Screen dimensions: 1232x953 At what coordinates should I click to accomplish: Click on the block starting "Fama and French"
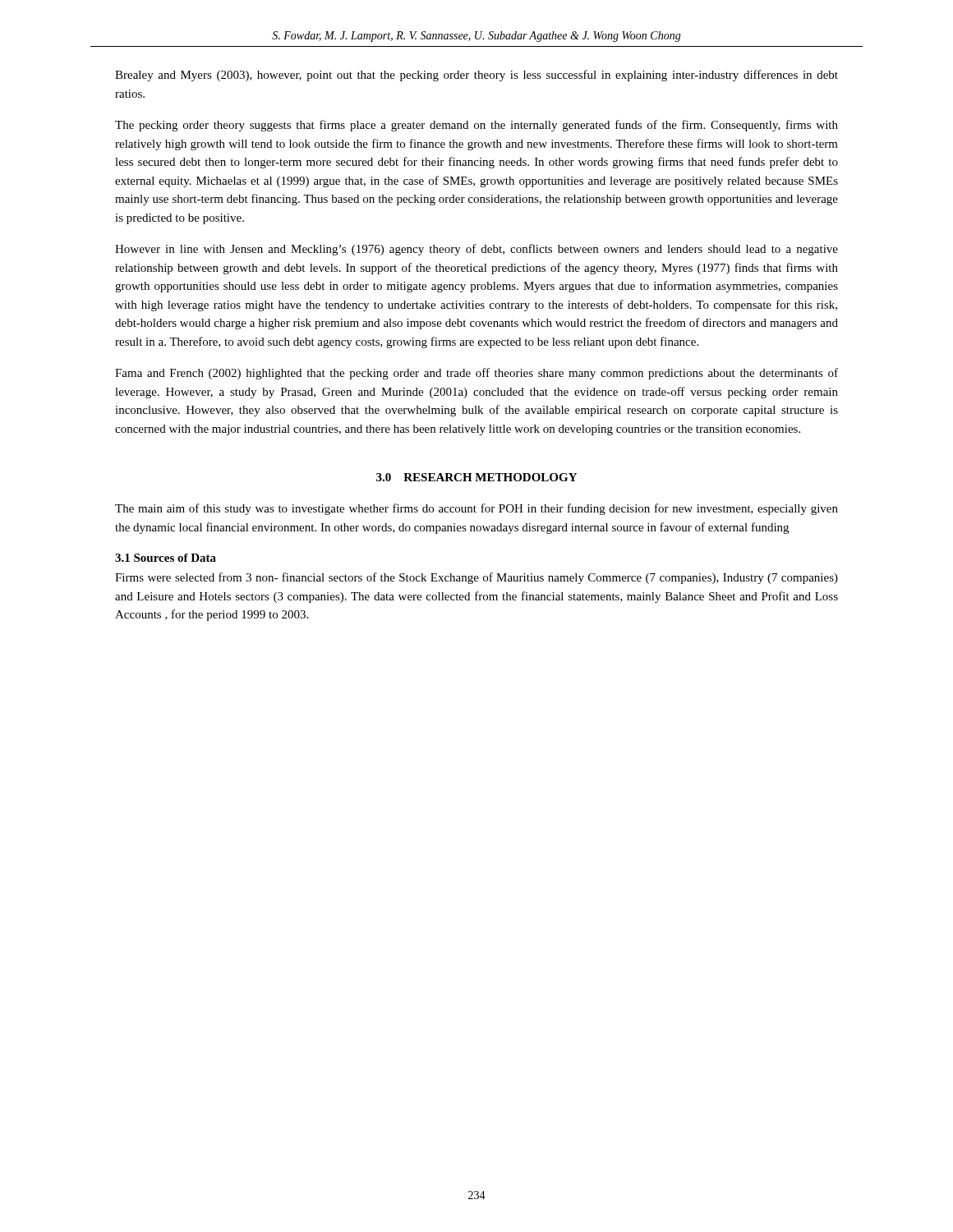pos(476,401)
